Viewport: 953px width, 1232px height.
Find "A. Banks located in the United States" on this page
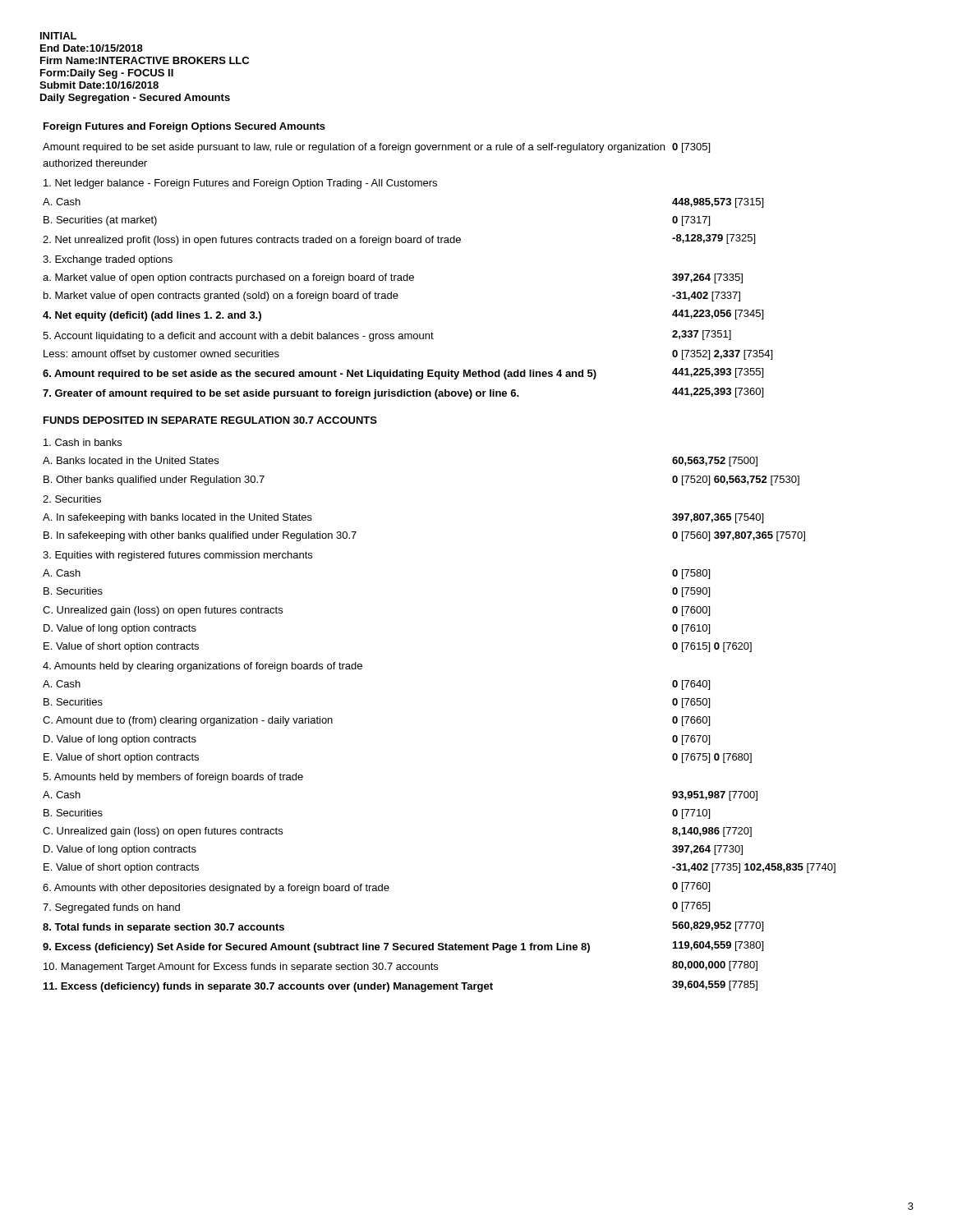coord(131,461)
